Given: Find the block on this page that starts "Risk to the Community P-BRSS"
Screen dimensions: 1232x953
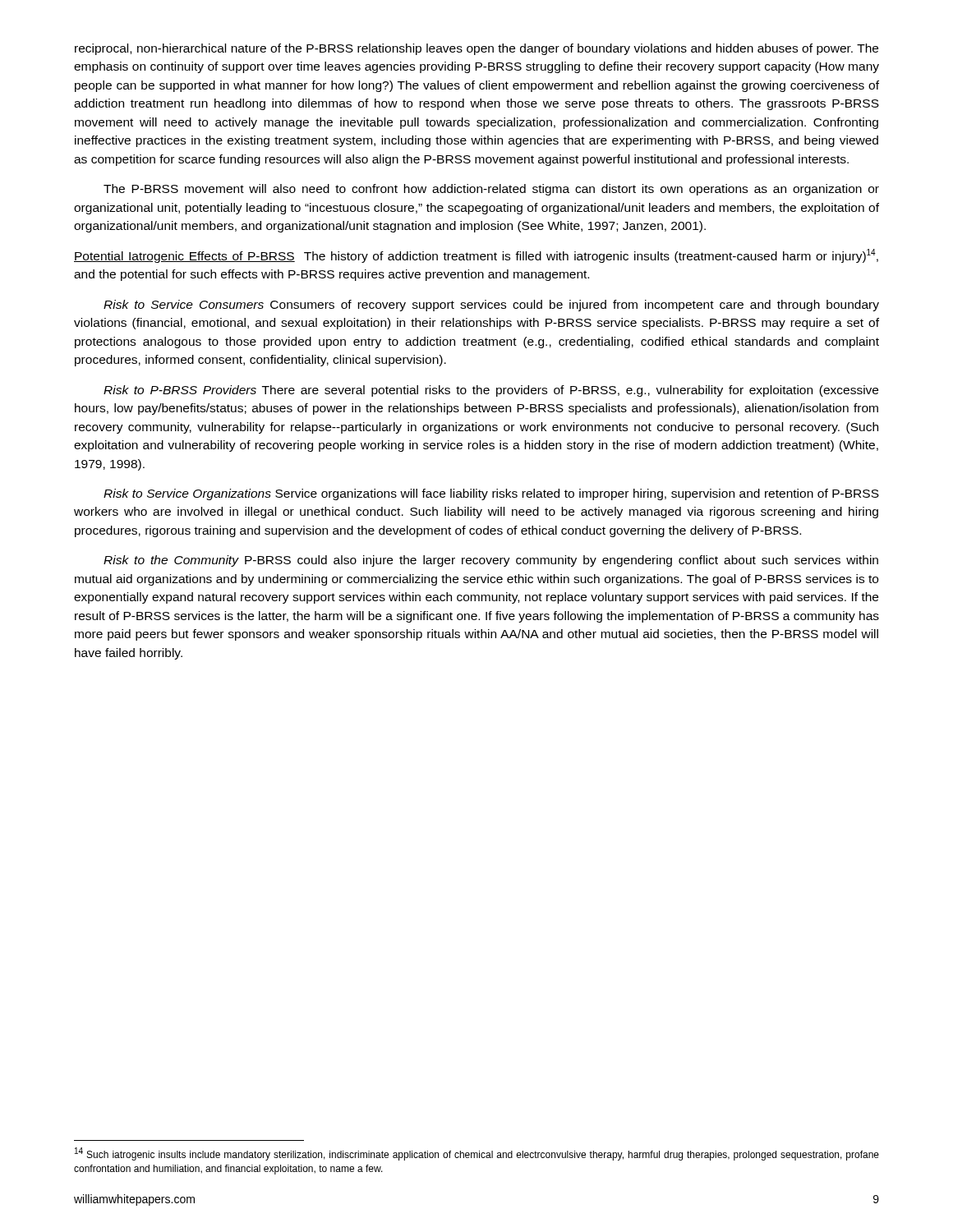Looking at the screenshot, I should [476, 607].
